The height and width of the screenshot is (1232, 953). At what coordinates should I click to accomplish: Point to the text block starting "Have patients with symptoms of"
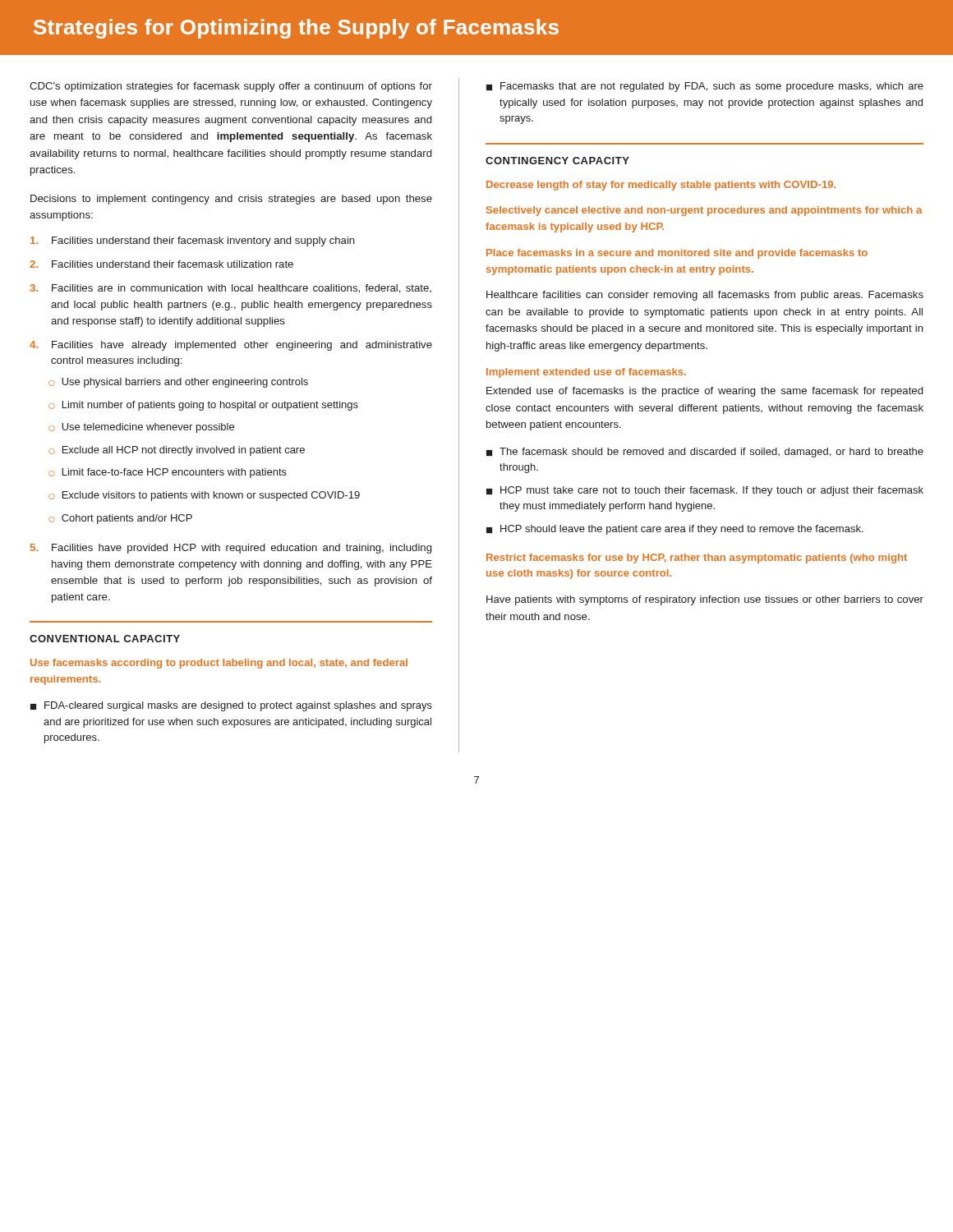(705, 608)
